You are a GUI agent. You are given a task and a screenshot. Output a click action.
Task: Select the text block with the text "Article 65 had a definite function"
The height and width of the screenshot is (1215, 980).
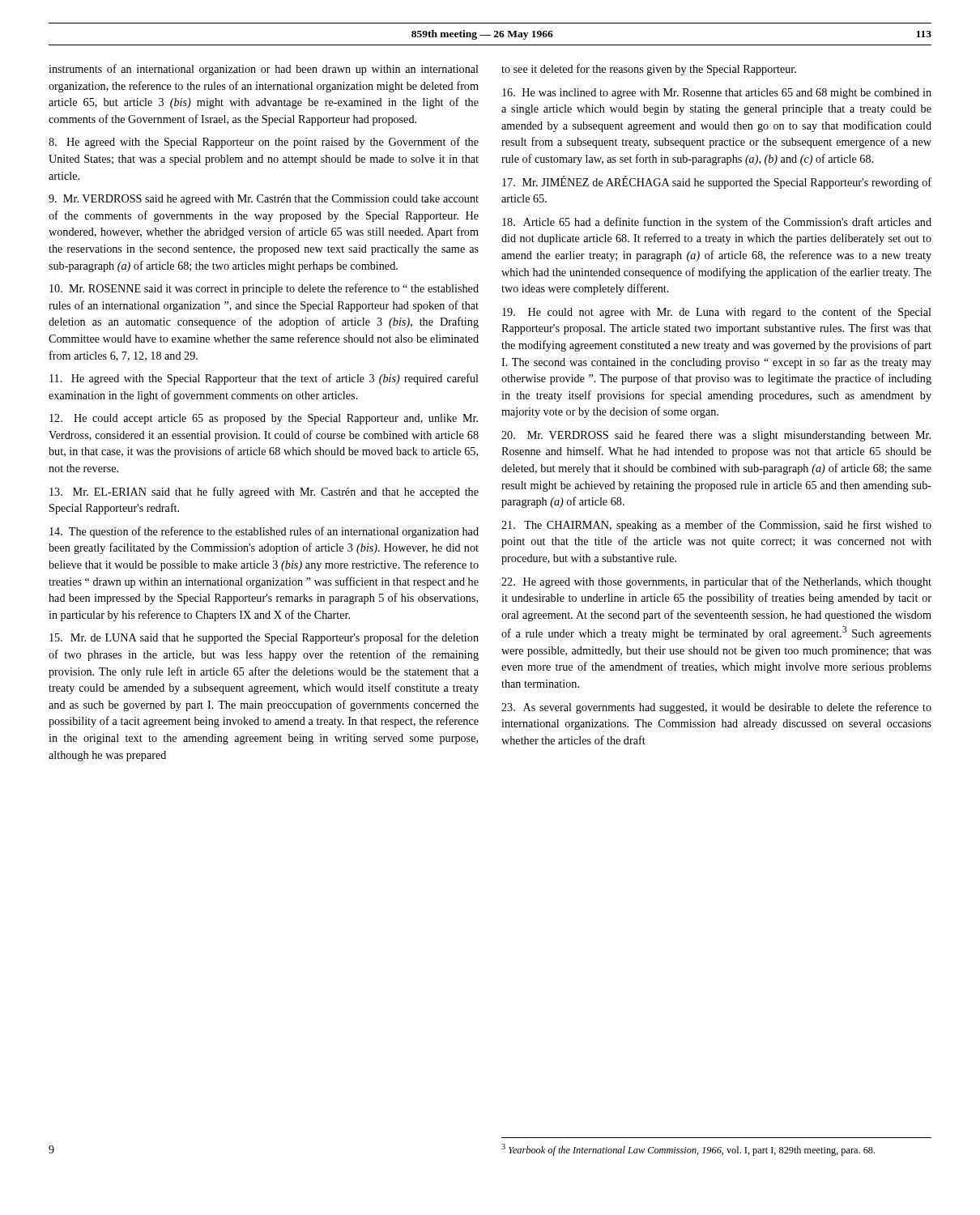(x=716, y=255)
